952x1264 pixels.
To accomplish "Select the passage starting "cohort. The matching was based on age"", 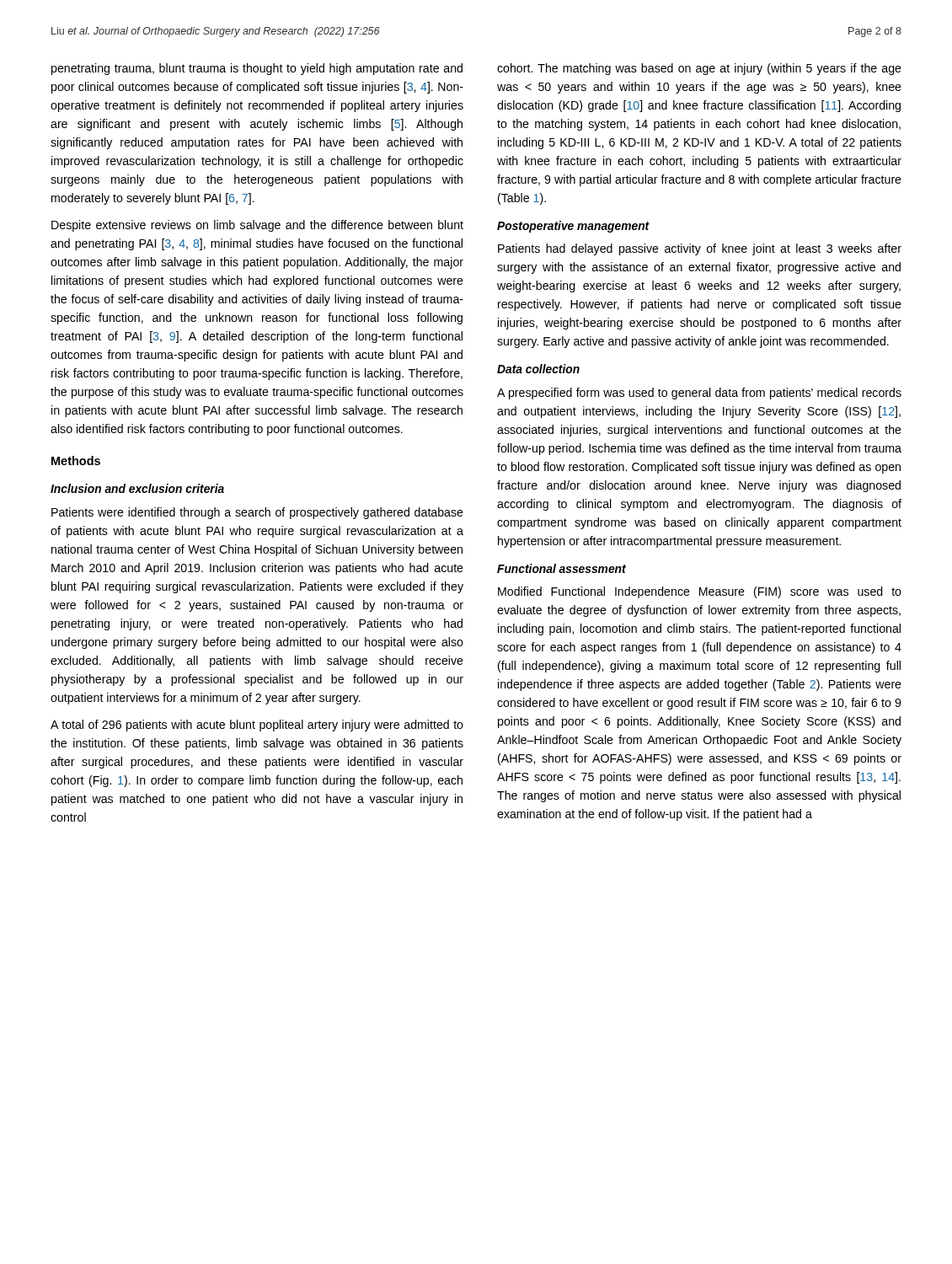I will pyautogui.click(x=699, y=133).
